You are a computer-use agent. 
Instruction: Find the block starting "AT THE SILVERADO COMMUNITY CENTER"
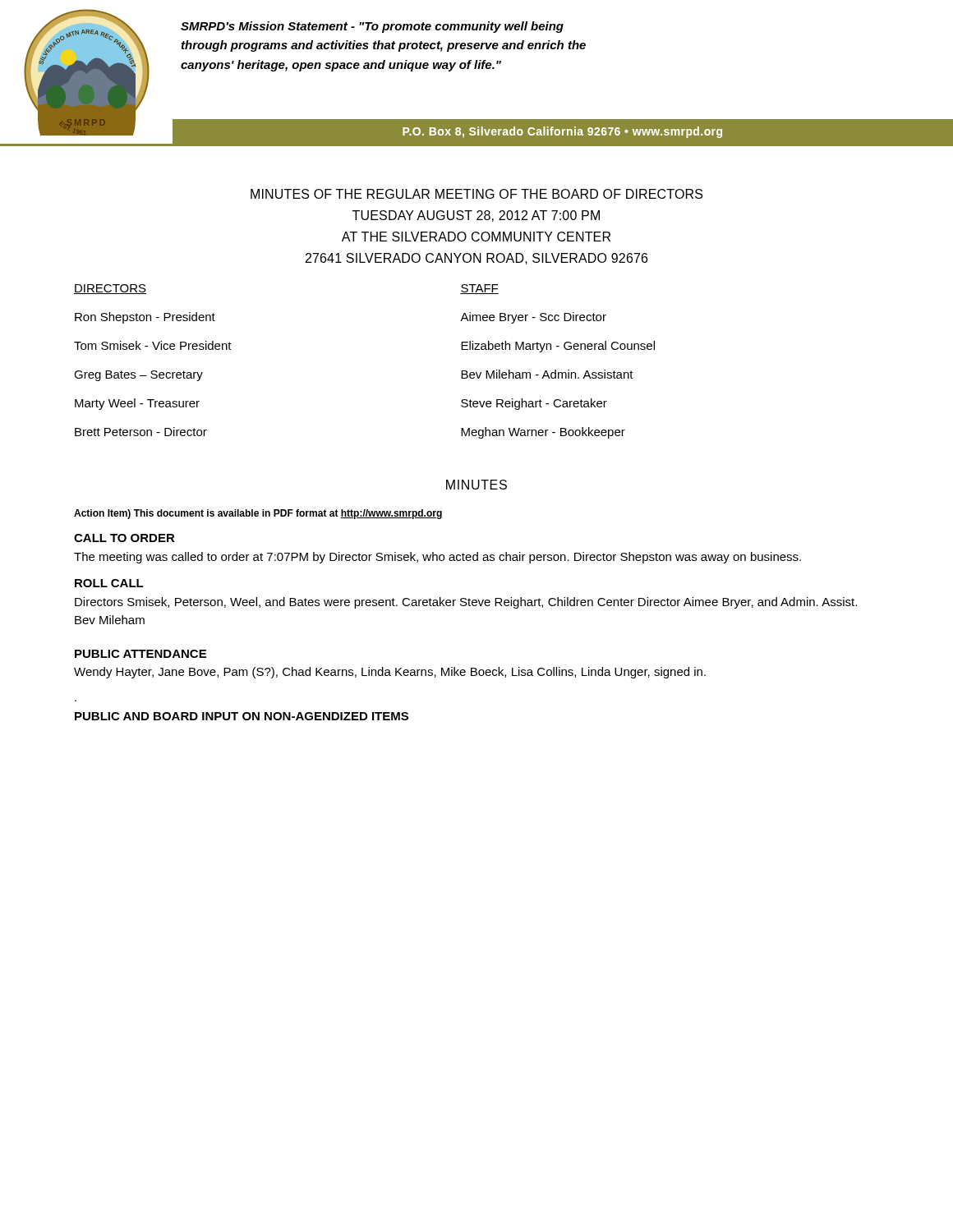pyautogui.click(x=476, y=237)
